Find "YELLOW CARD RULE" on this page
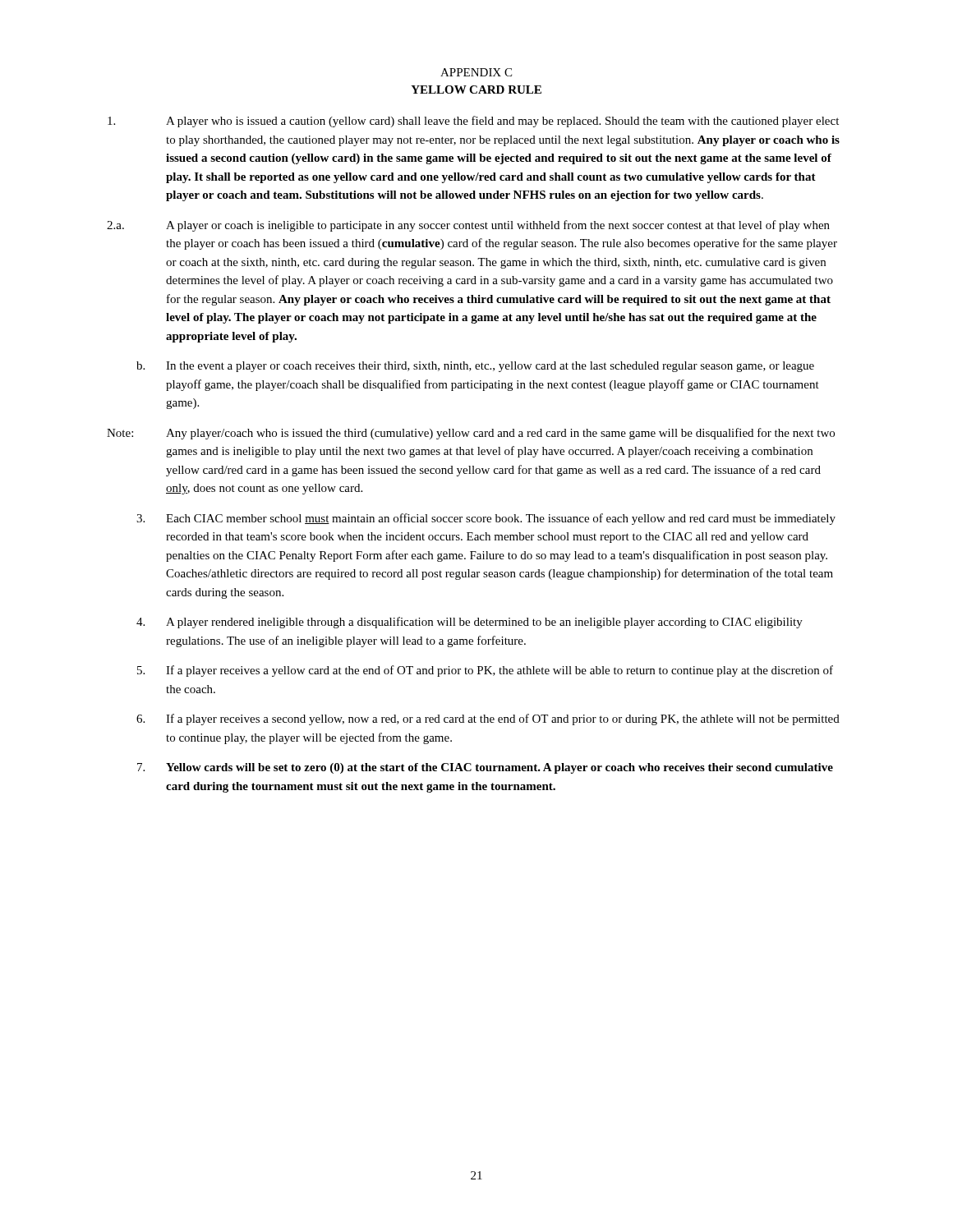This screenshot has width=953, height=1232. 476,90
